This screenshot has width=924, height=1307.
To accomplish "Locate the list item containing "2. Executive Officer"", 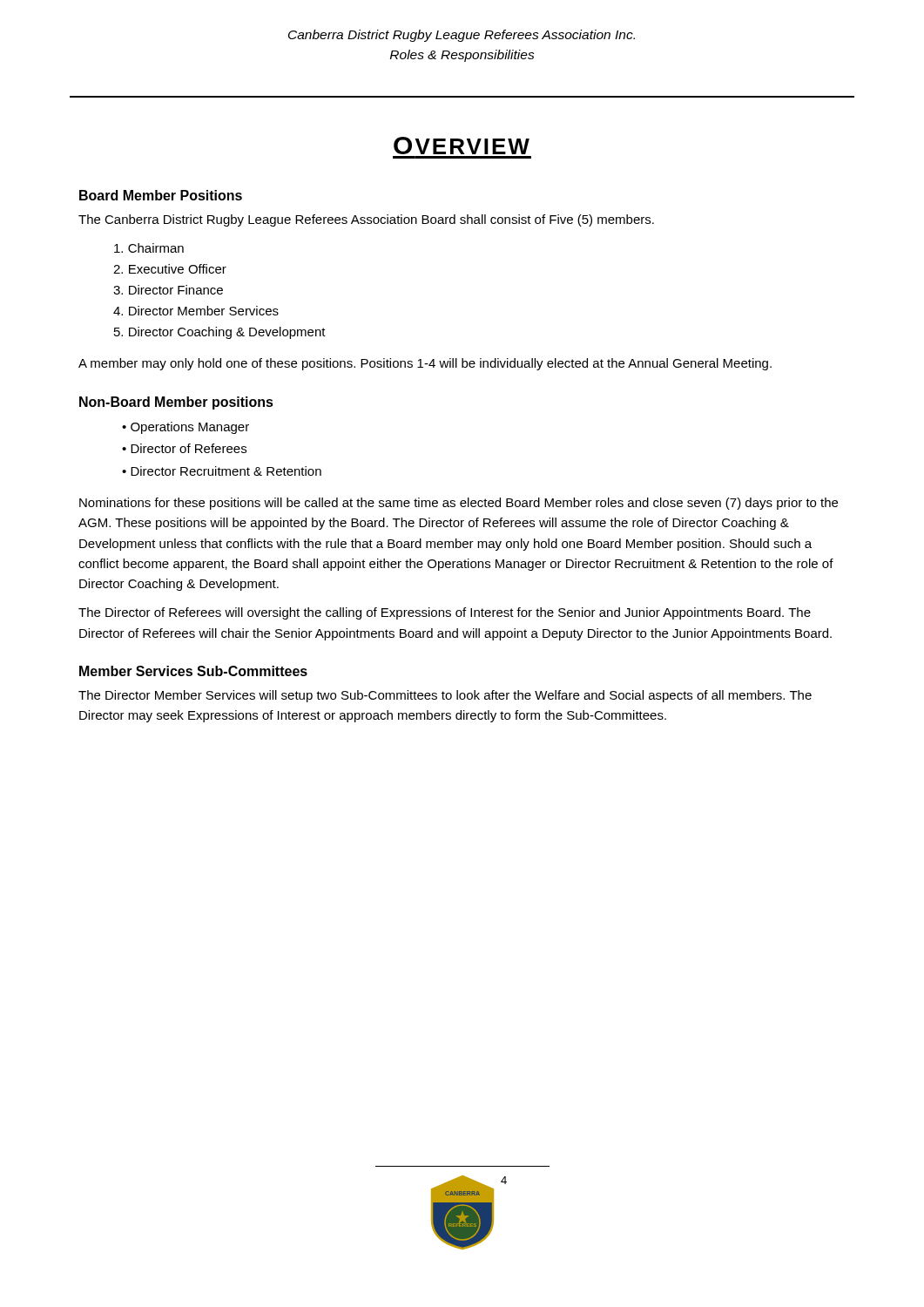I will pos(170,269).
